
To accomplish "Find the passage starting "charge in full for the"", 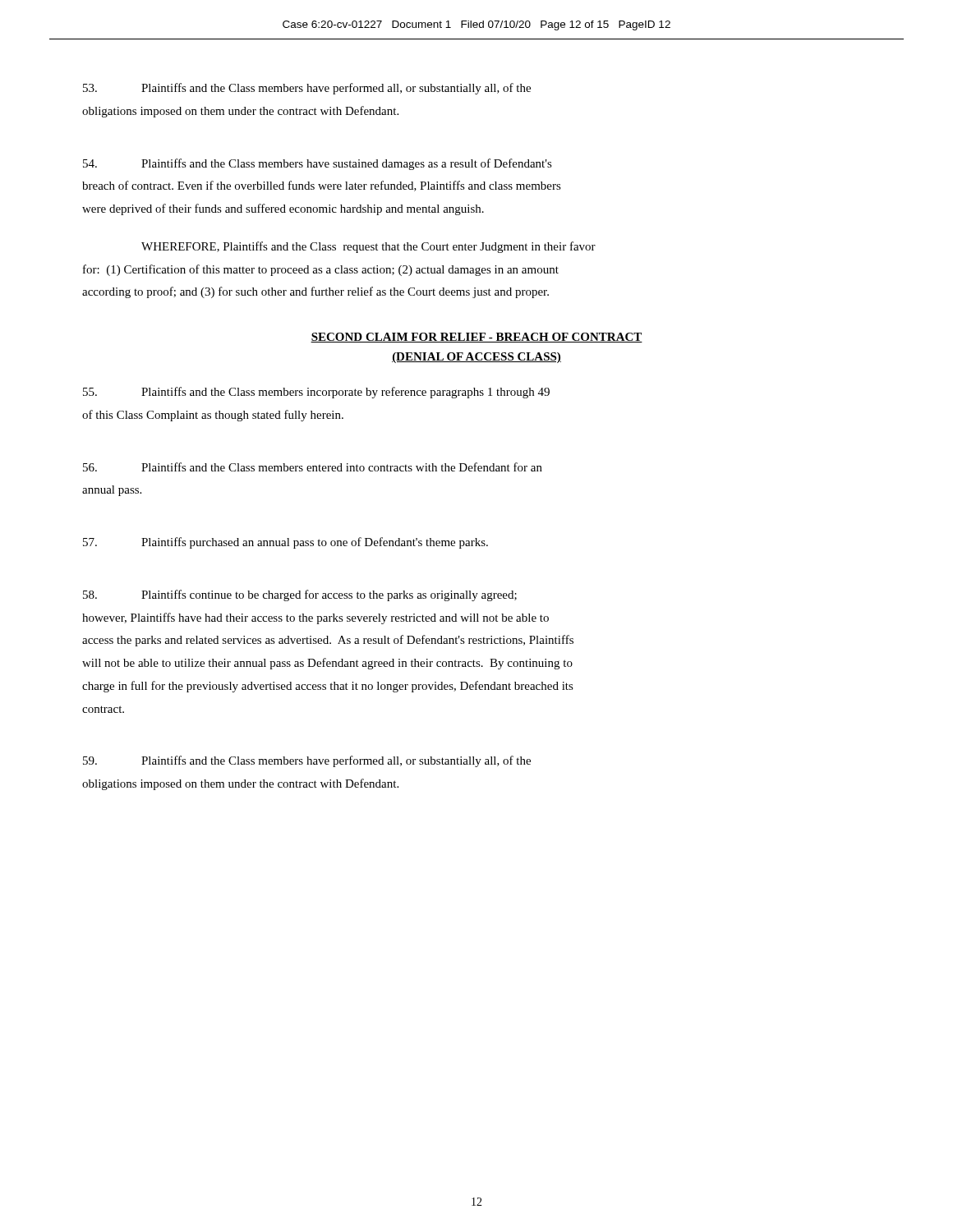I will pyautogui.click(x=328, y=686).
